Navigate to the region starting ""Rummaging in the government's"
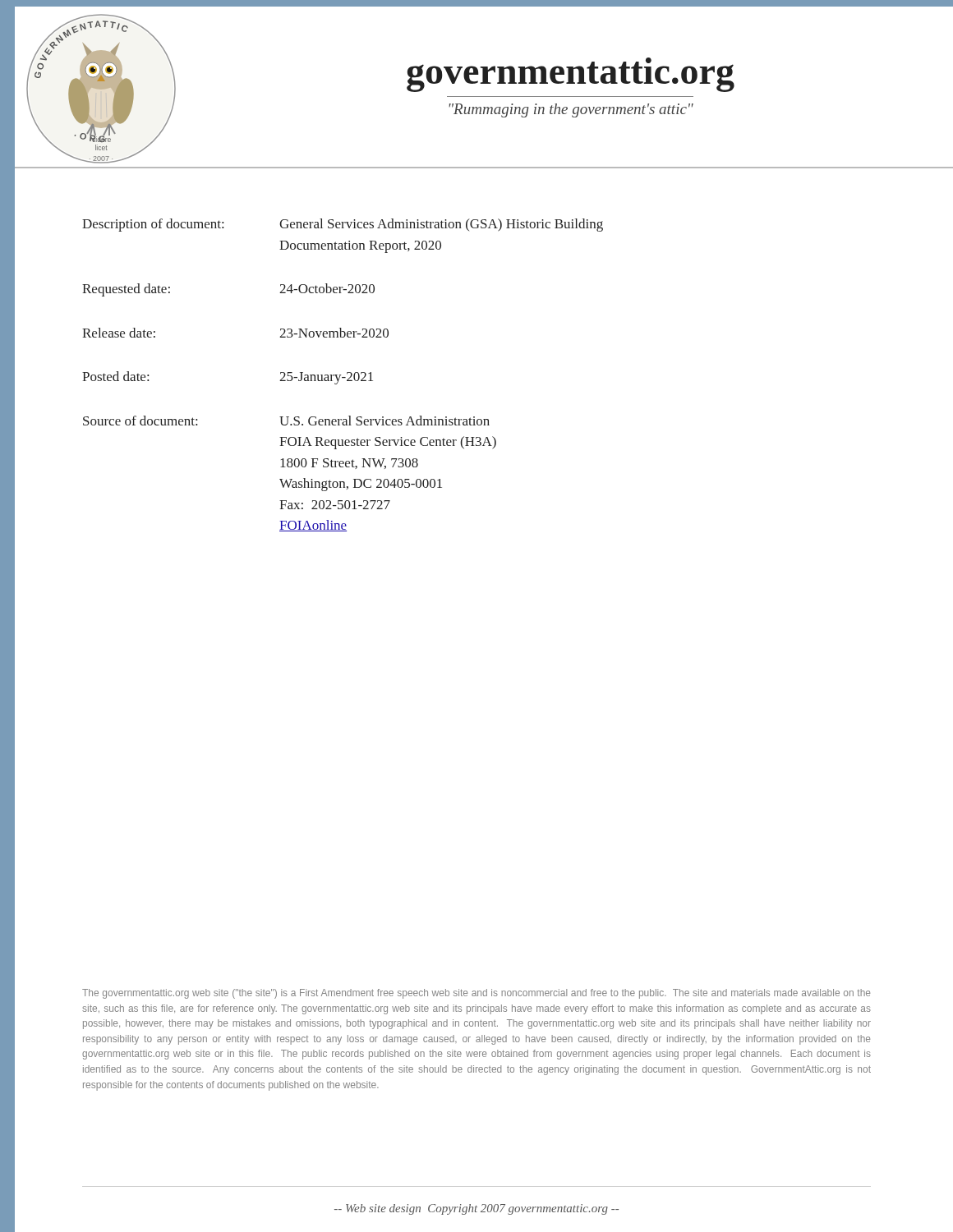Viewport: 953px width, 1232px height. 570,107
